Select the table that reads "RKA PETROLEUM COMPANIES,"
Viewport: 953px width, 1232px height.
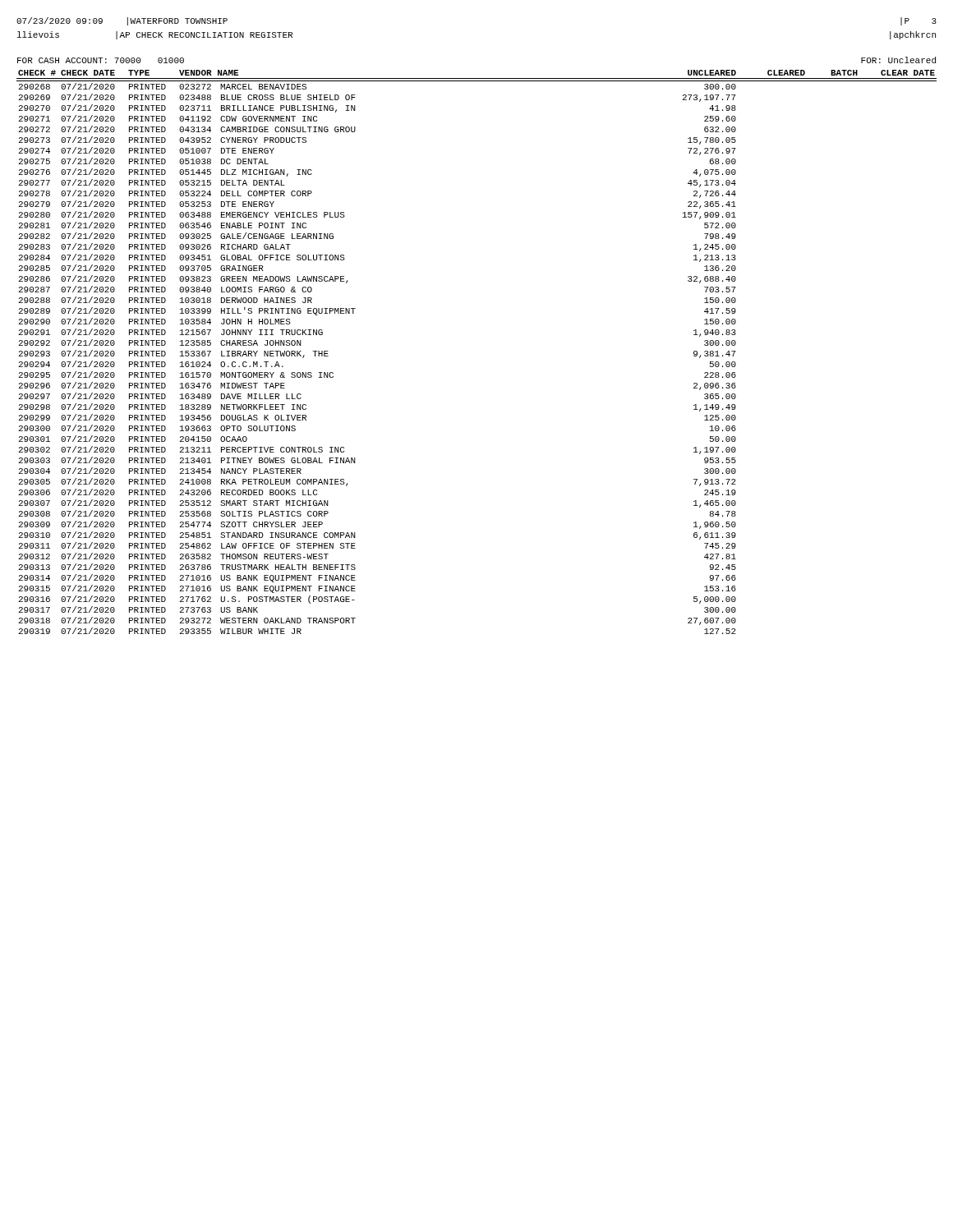[476, 352]
